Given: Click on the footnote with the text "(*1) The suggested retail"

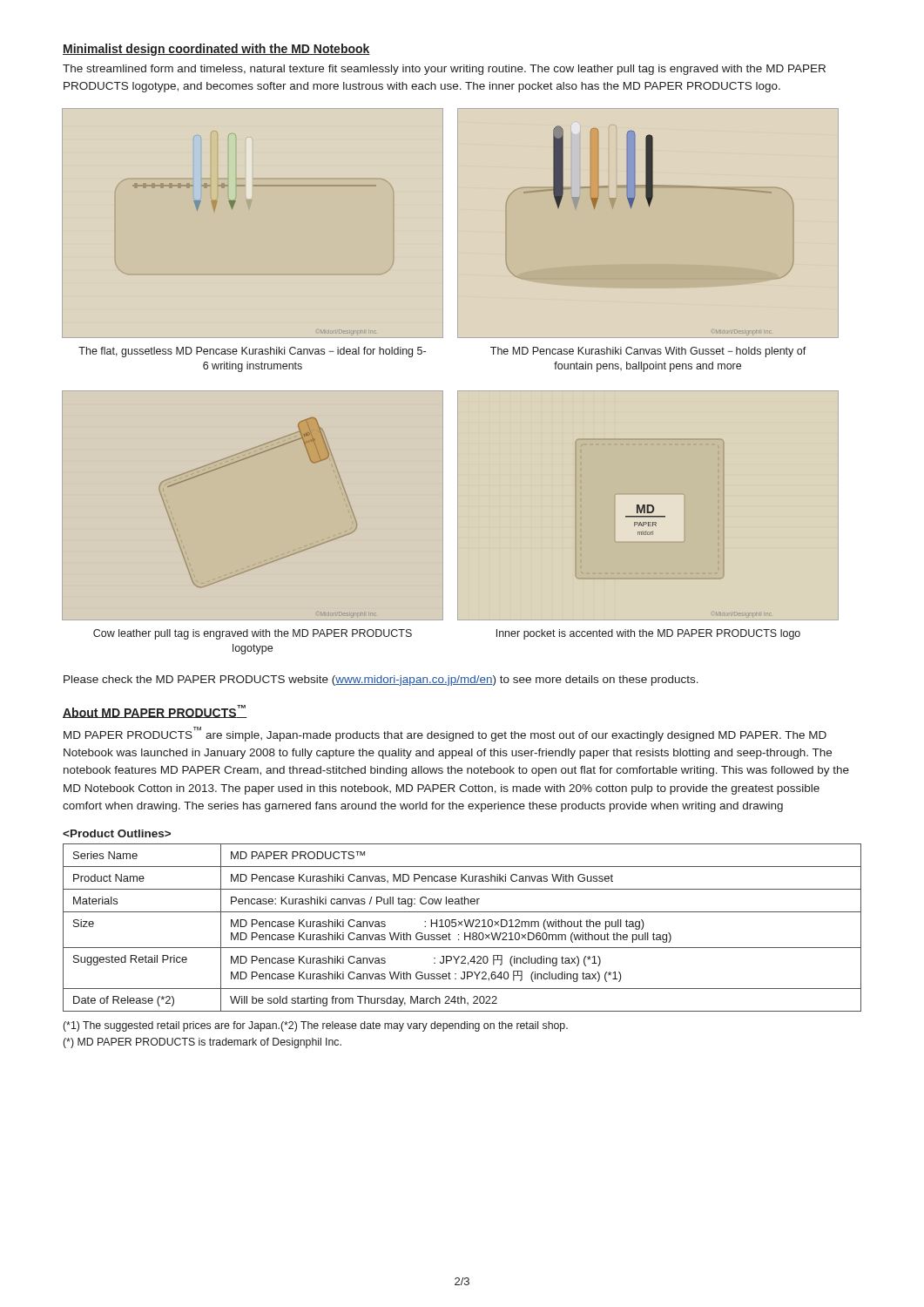Looking at the screenshot, I should tap(316, 1034).
